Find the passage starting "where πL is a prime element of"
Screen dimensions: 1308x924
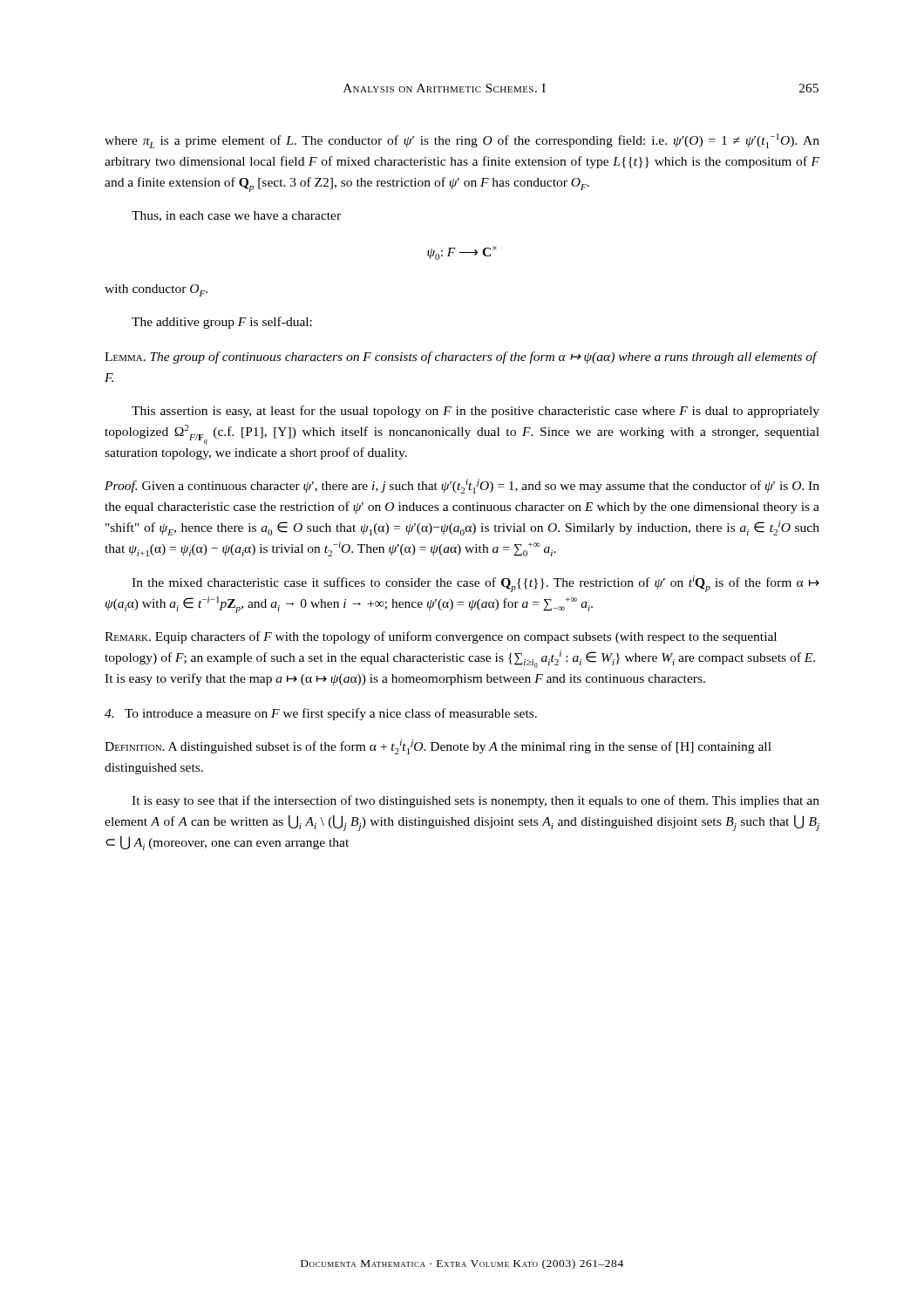462,162
